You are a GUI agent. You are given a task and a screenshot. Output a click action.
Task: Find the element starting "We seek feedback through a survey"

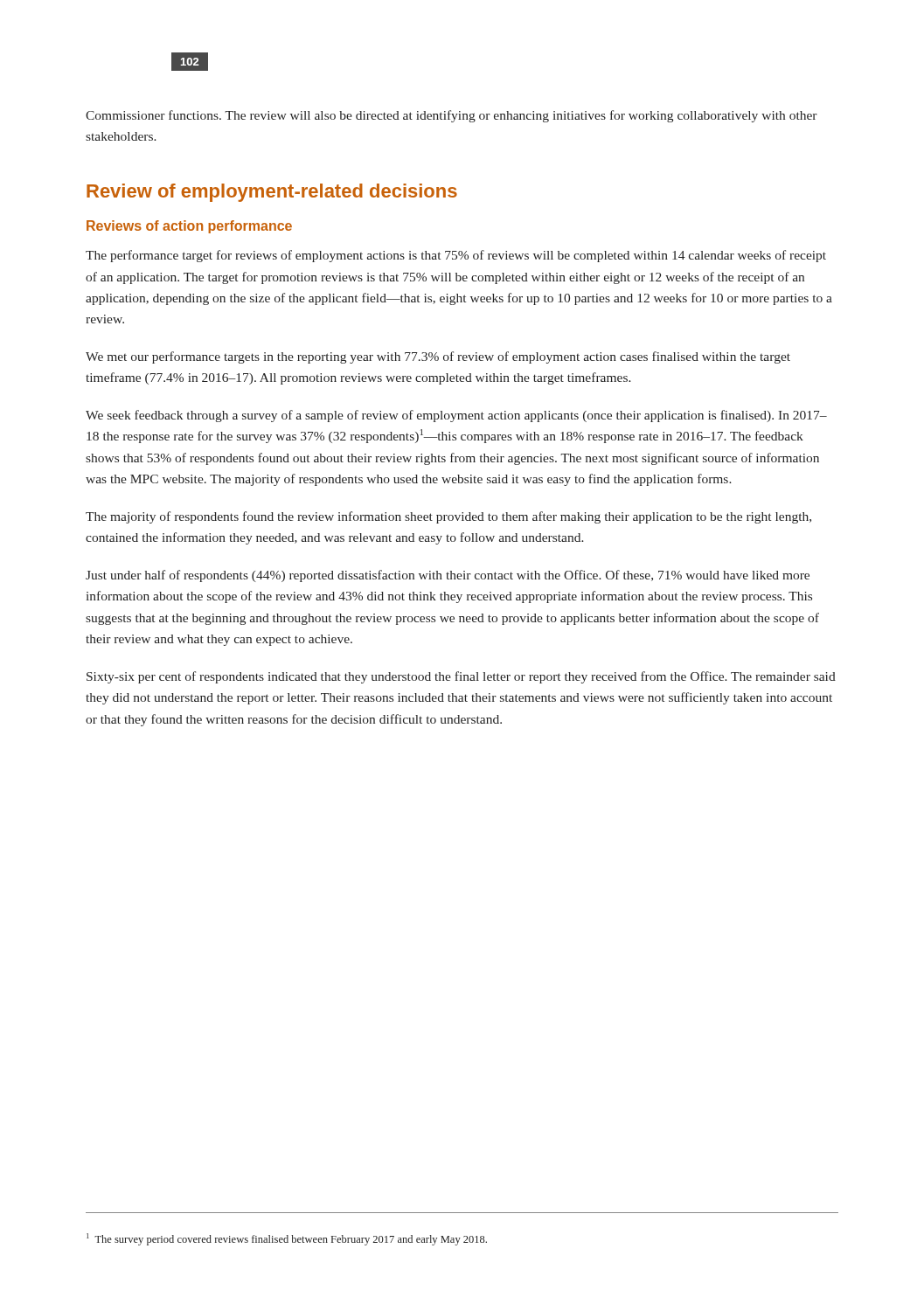456,447
